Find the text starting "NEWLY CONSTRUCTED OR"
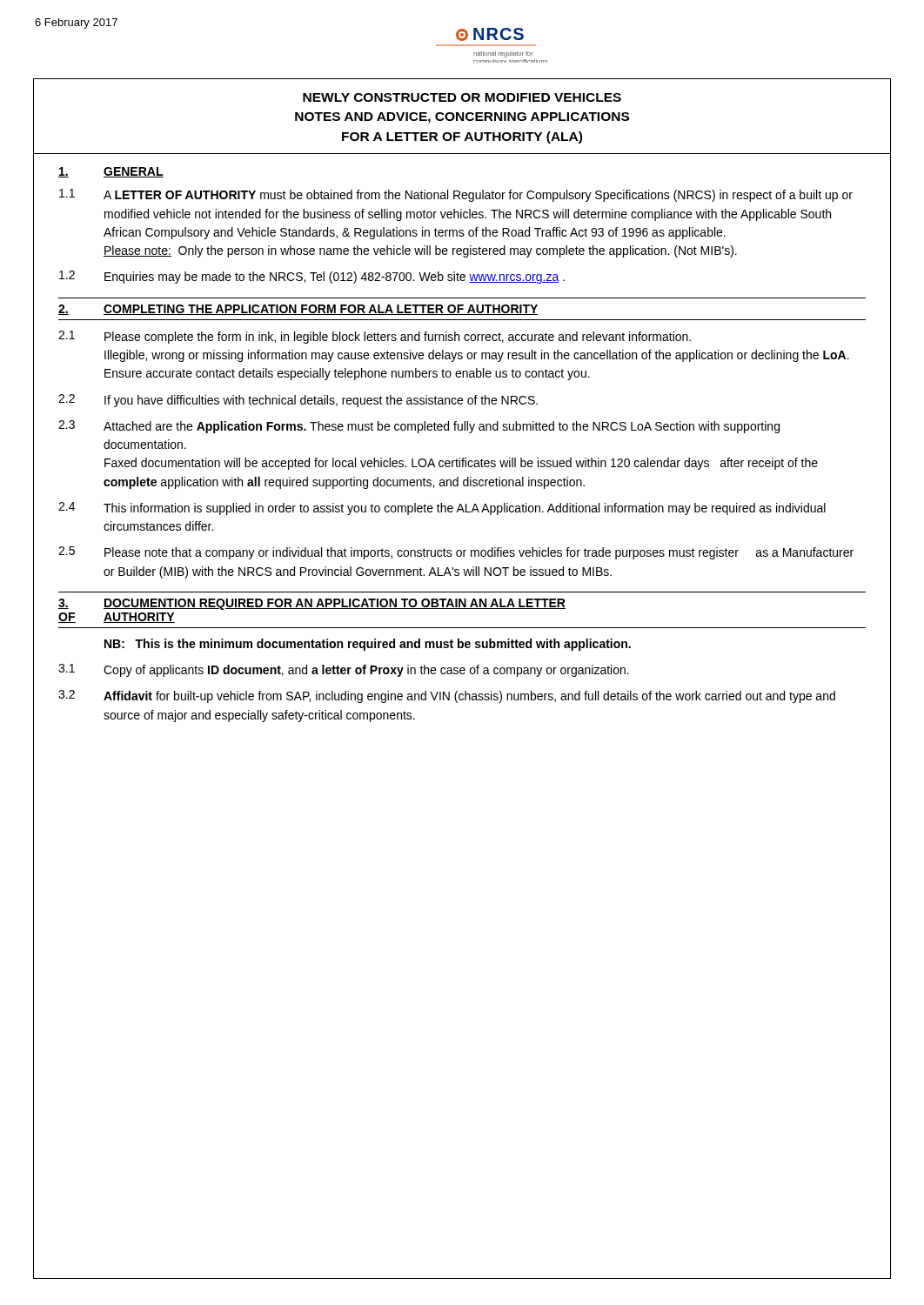 pos(462,117)
